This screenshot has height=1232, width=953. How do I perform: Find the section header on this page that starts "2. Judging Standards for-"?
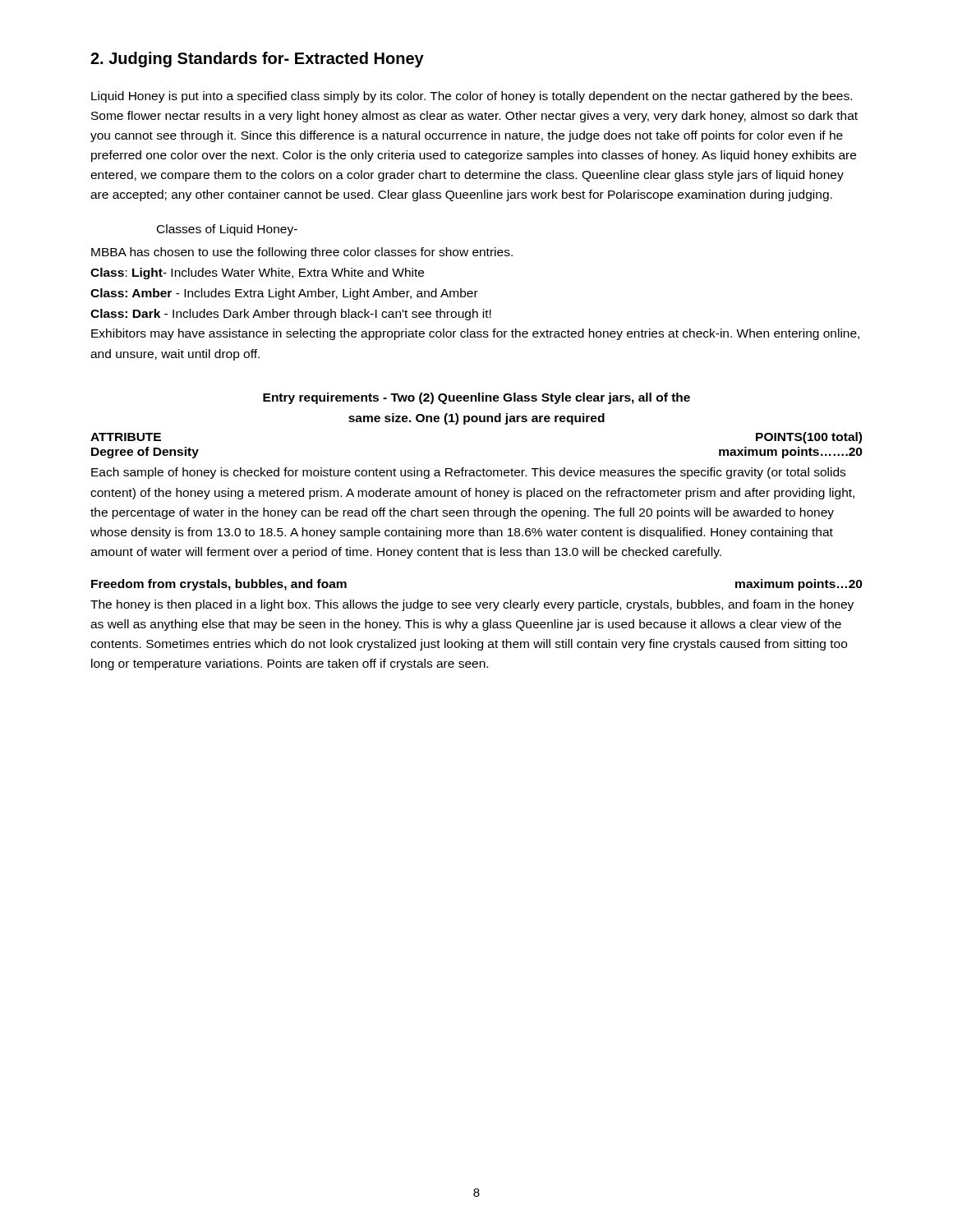click(257, 60)
